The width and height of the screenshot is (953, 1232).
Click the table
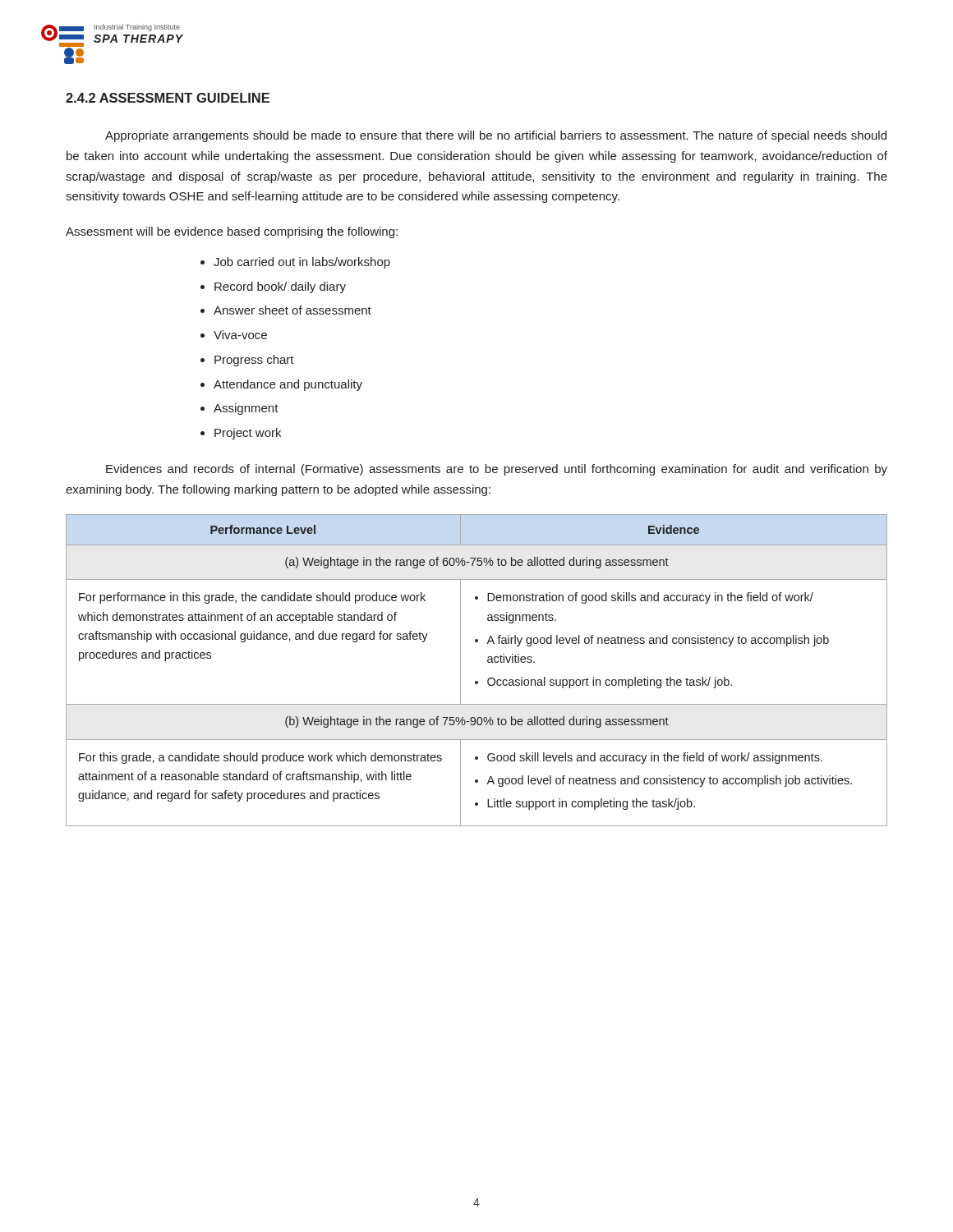[476, 670]
